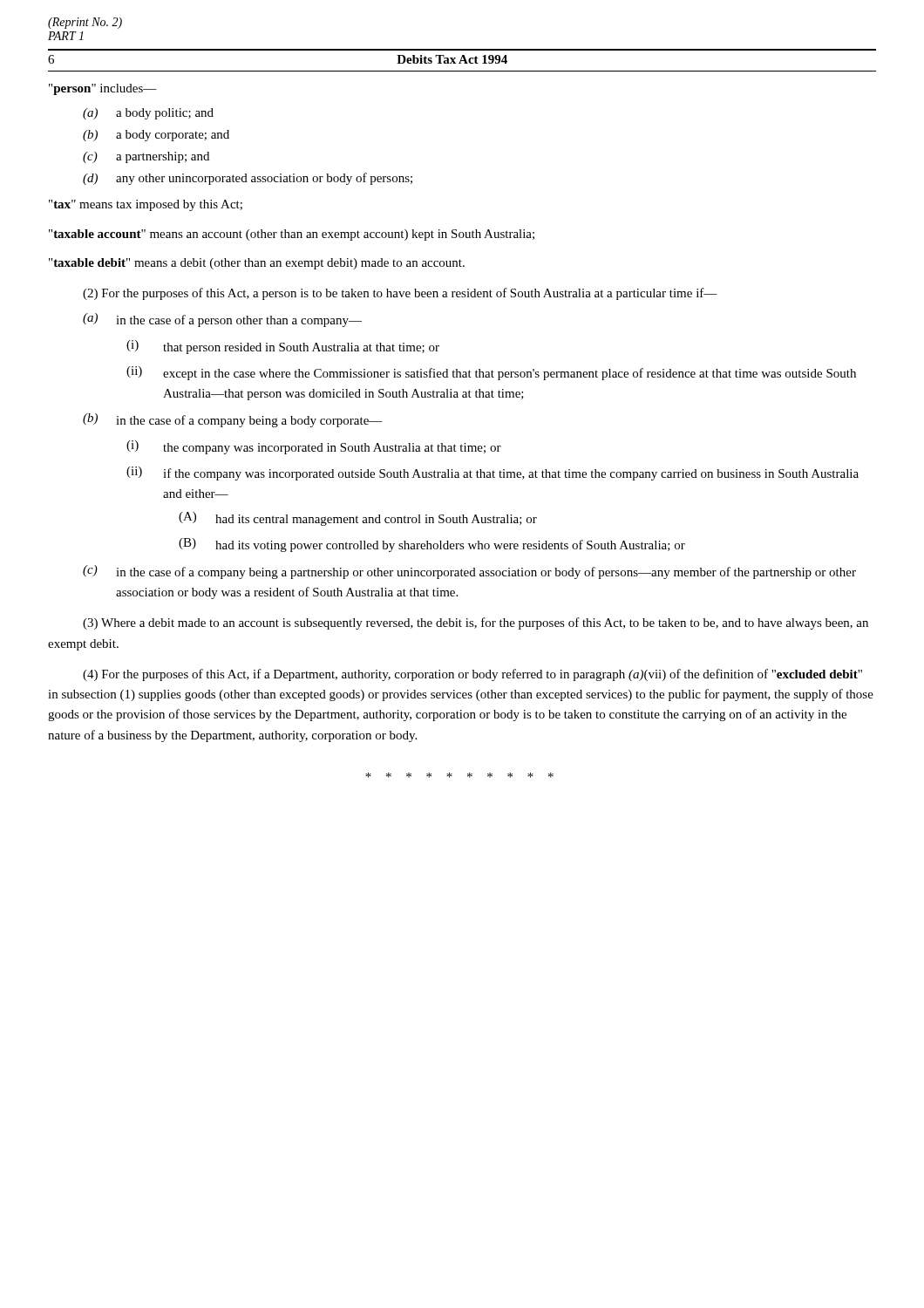Locate the list item containing "(b) a body"
The height and width of the screenshot is (1308, 924).
click(156, 136)
